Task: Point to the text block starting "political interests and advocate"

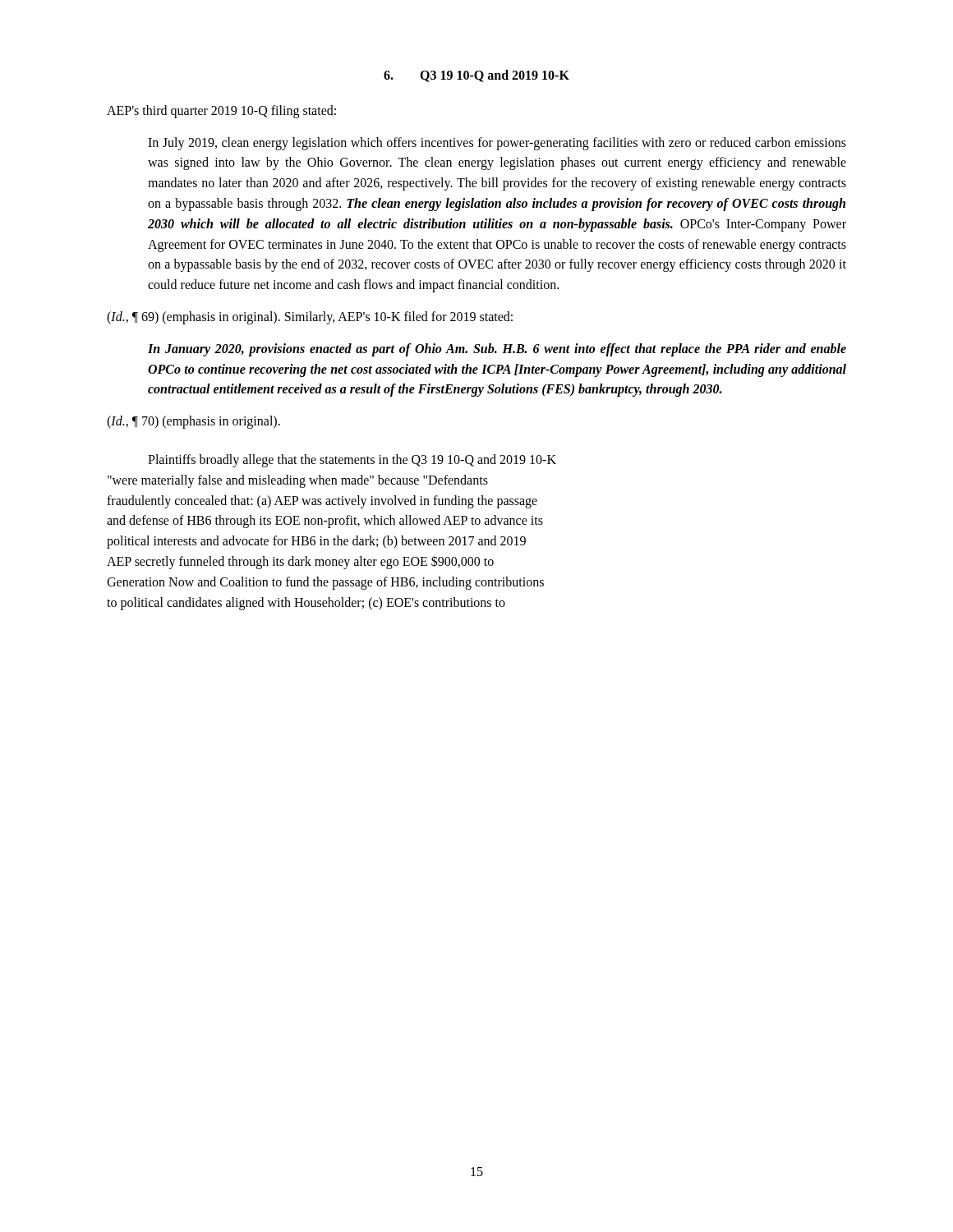Action: tap(317, 541)
